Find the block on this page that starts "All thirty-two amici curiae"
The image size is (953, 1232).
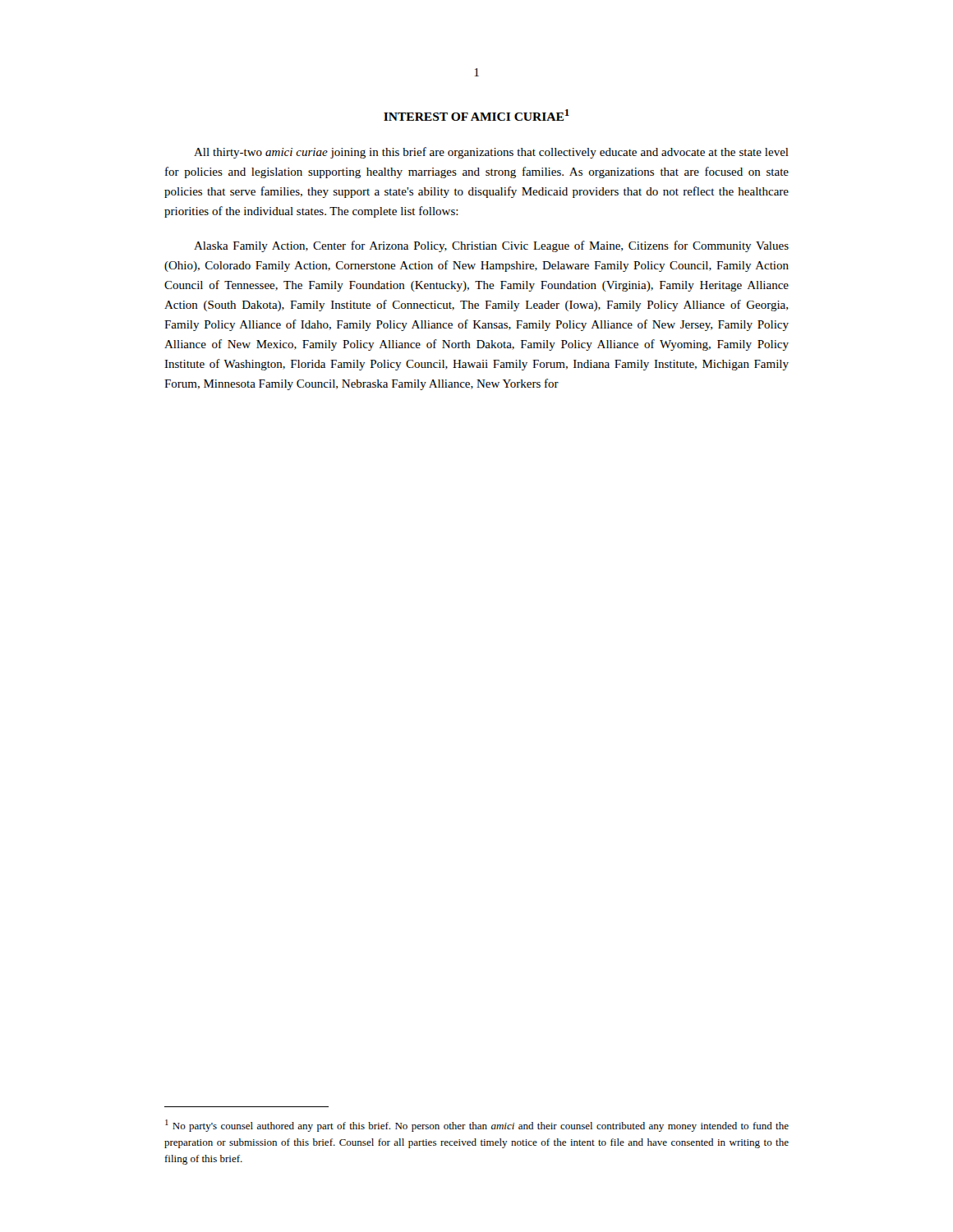pyautogui.click(x=476, y=182)
